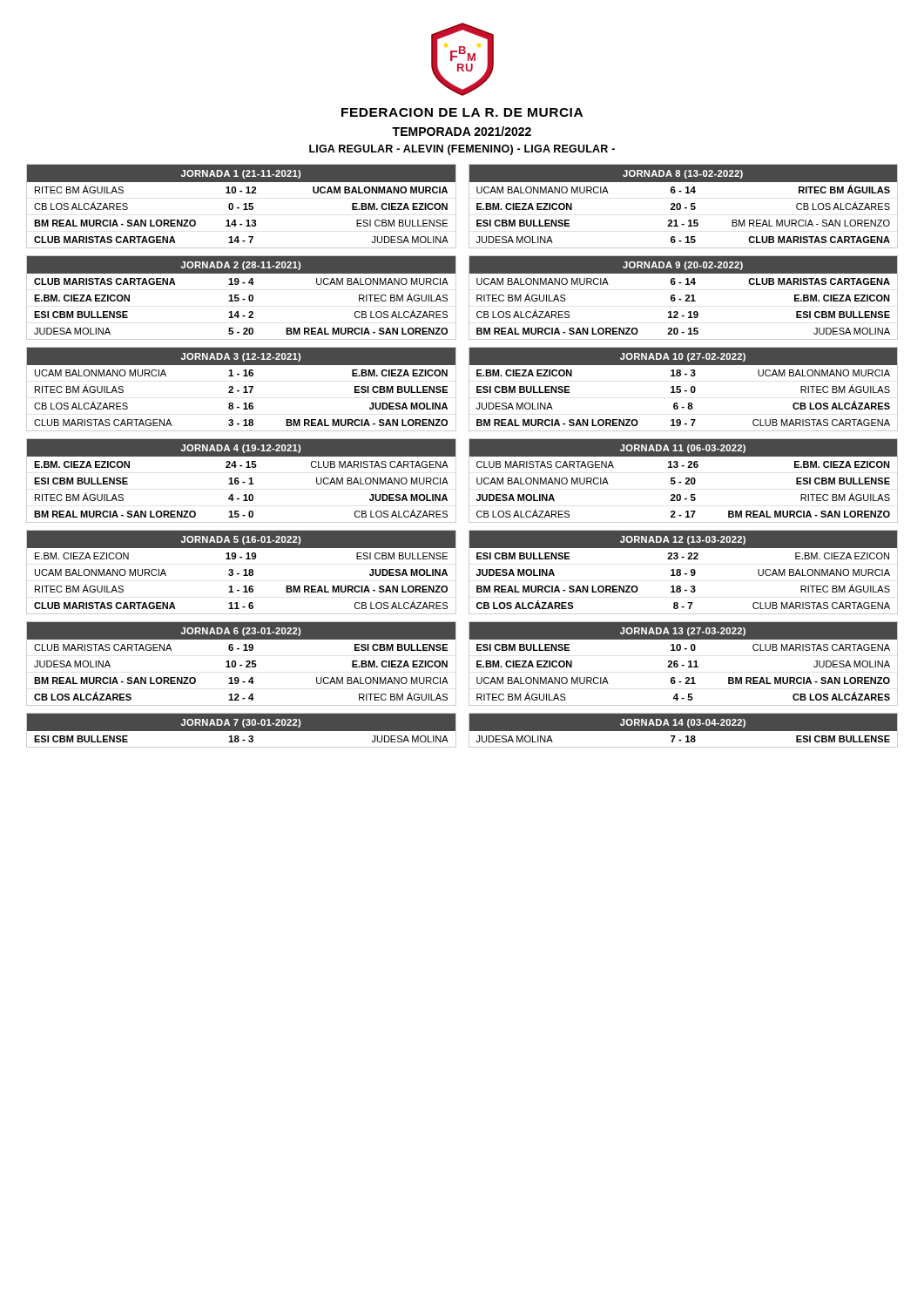Find the table that mentions "JORNADA 7 (30-01-2022) ESI"
The image size is (924, 1307).
241,730
